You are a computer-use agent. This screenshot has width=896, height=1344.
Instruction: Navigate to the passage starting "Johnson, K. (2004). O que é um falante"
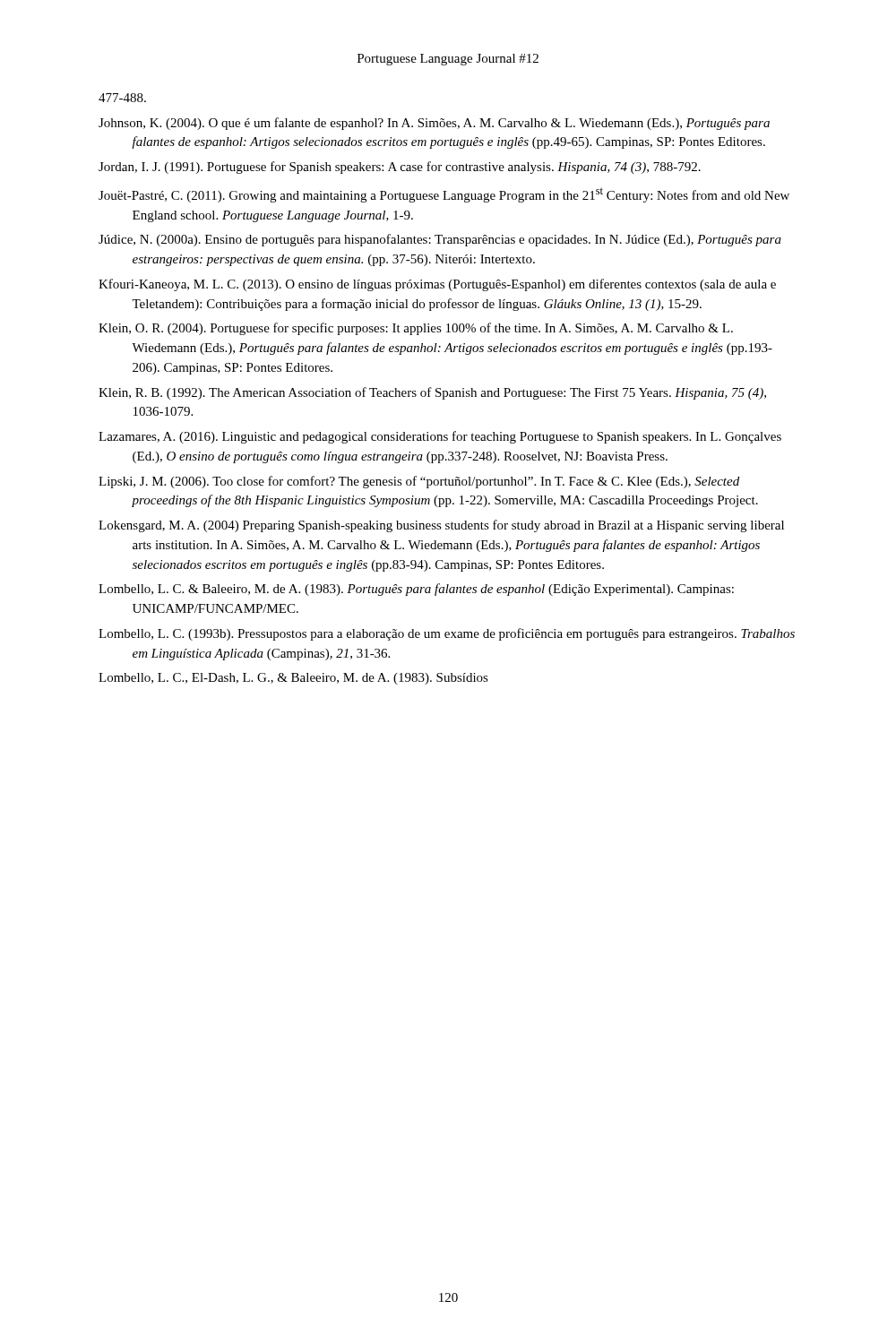[x=434, y=132]
